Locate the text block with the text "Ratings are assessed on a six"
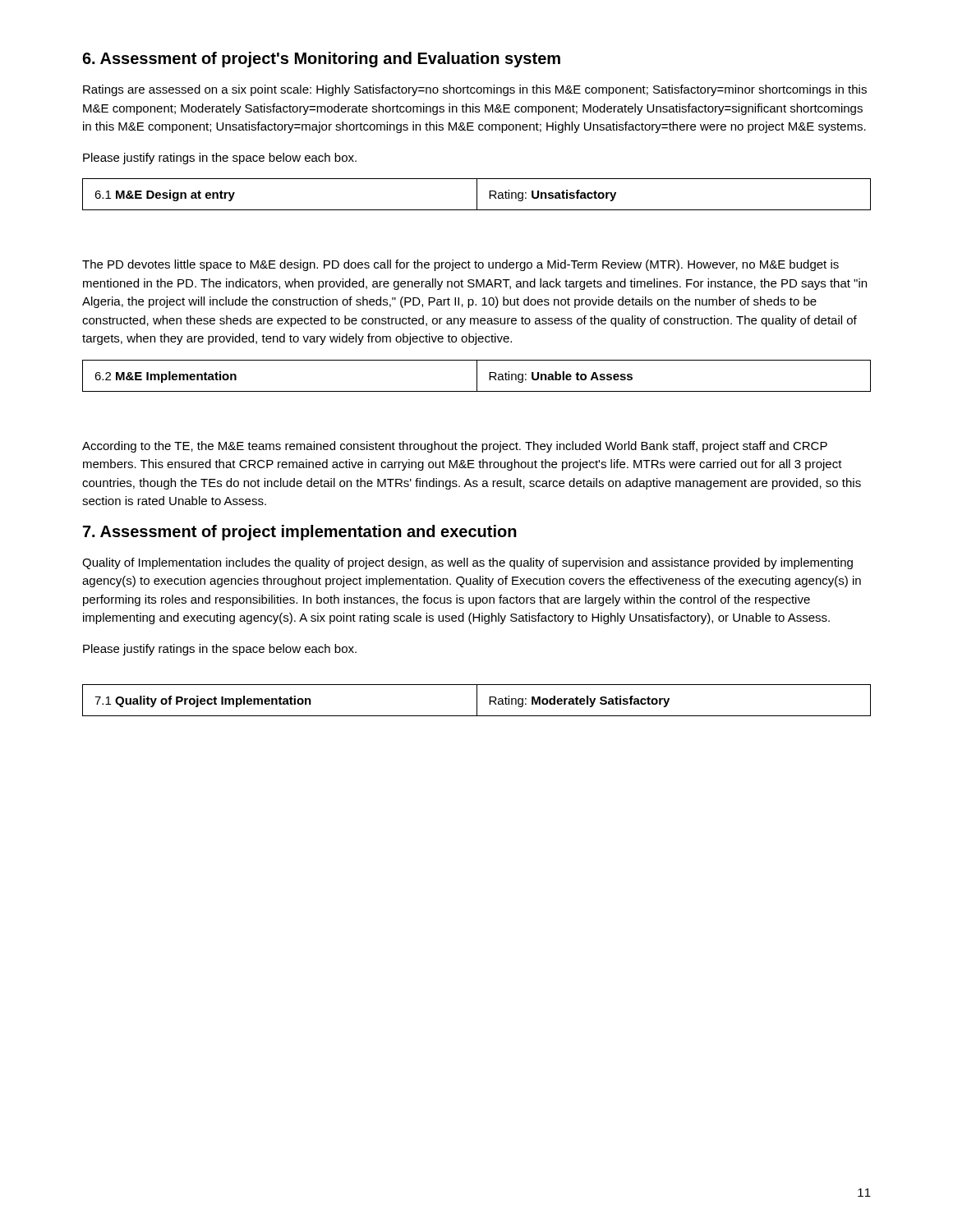 click(x=476, y=108)
